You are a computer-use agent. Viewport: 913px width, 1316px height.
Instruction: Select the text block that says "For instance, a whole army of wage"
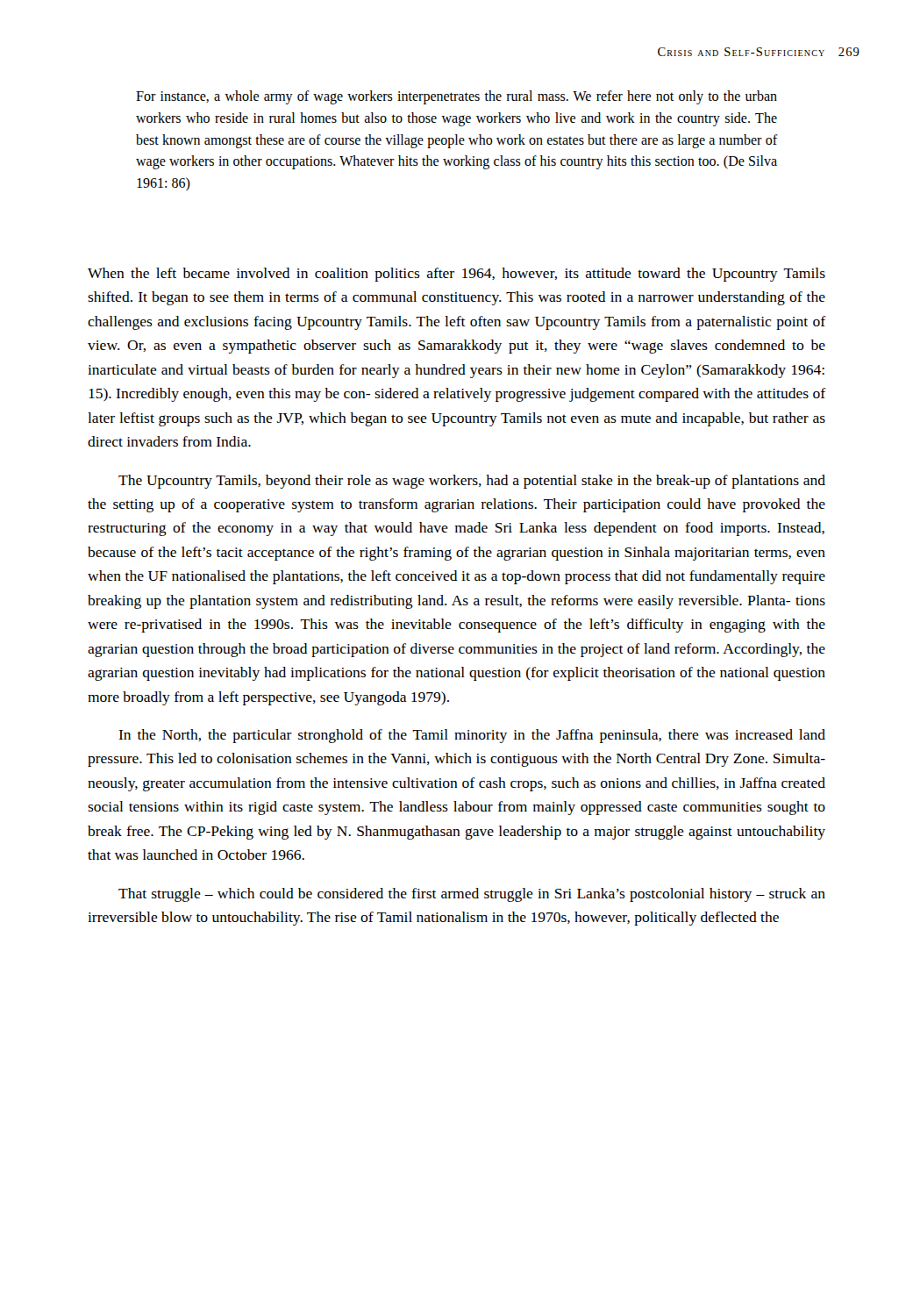tap(456, 140)
